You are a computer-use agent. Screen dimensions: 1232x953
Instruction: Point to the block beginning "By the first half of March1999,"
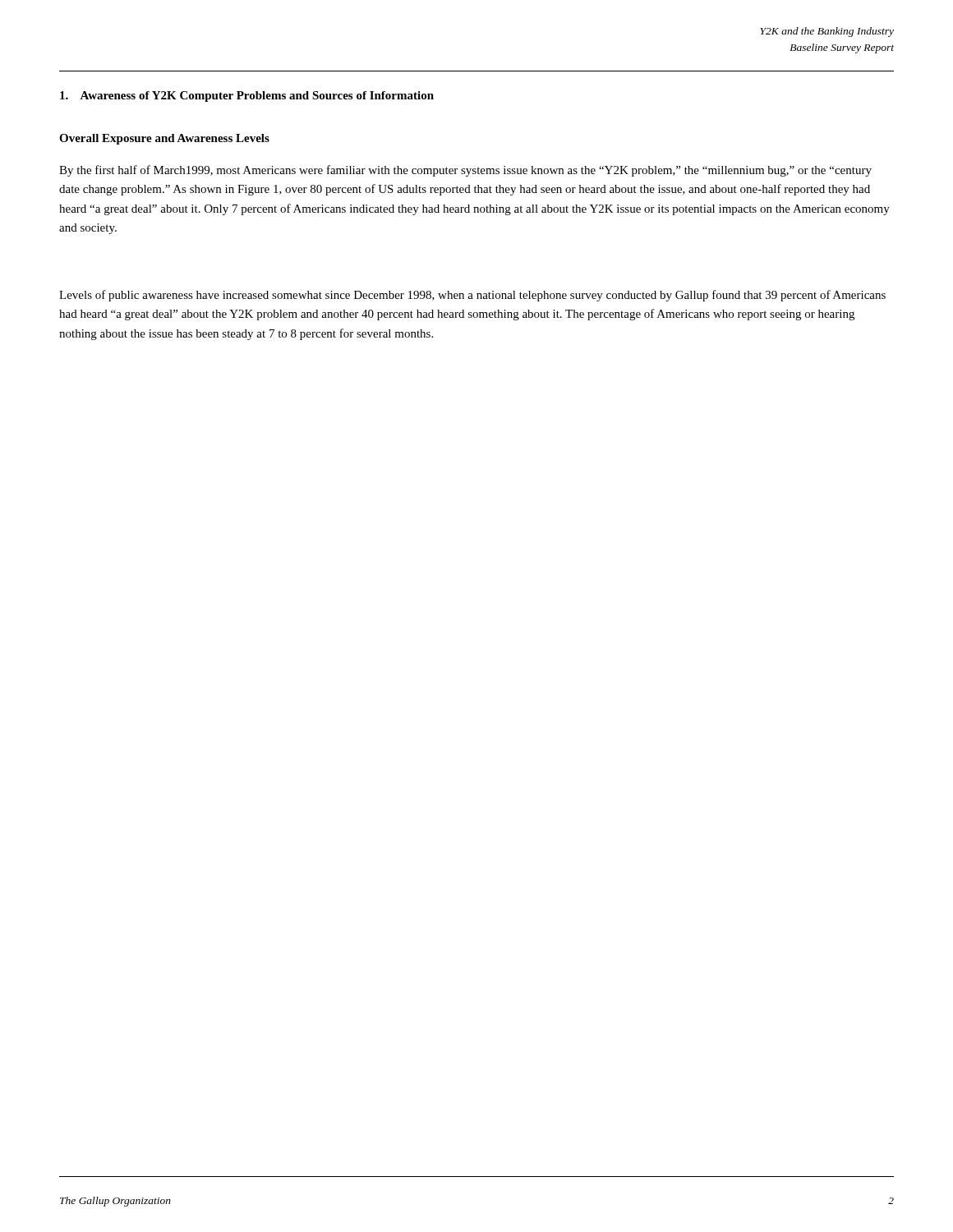pos(474,199)
